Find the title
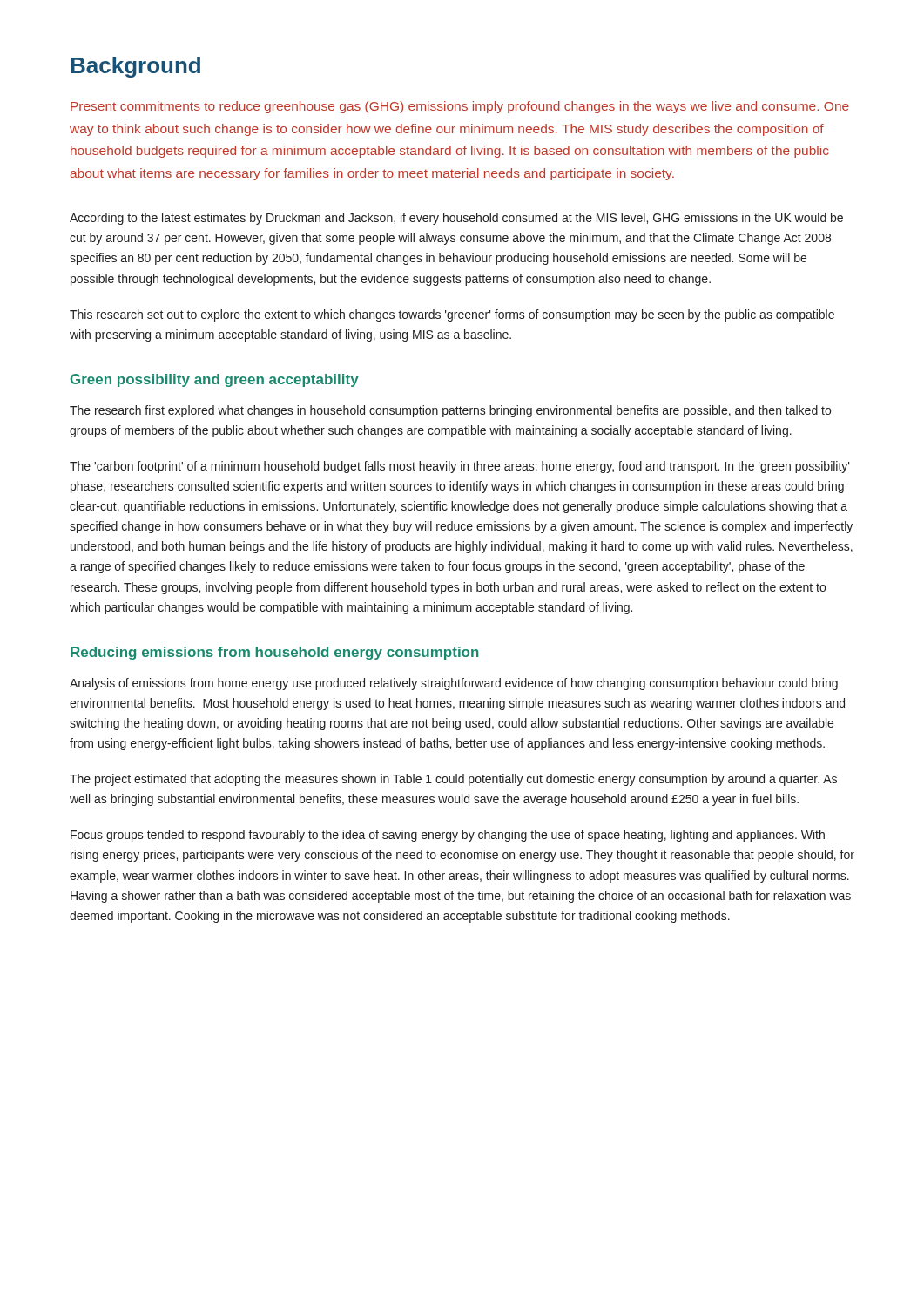This screenshot has width=924, height=1307. click(x=136, y=65)
